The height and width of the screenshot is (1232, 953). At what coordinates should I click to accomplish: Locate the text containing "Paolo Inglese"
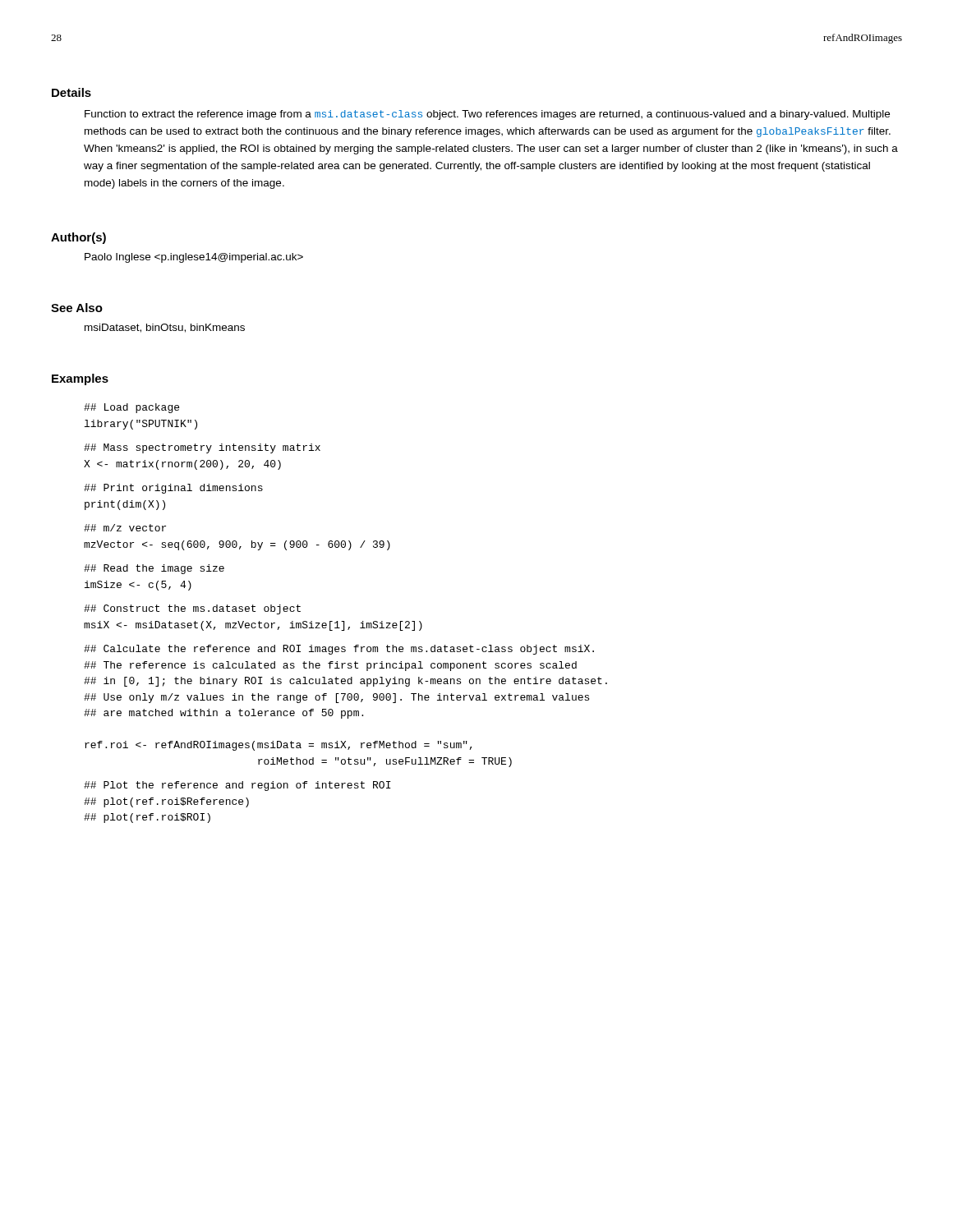pyautogui.click(x=194, y=257)
